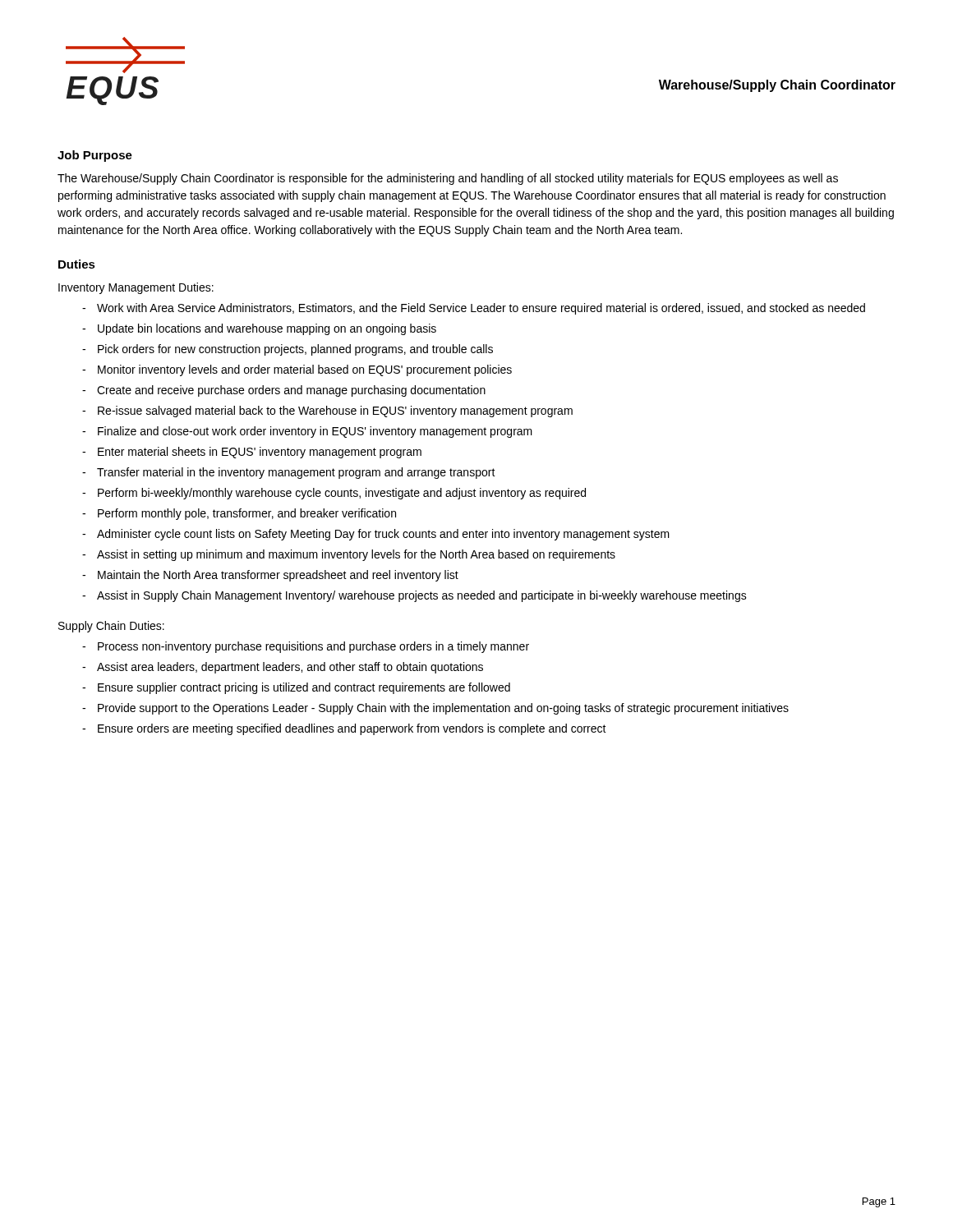Select the list item with the text "- Perform monthly pole, transformer, and breaker"
This screenshot has height=1232, width=953.
point(239,514)
